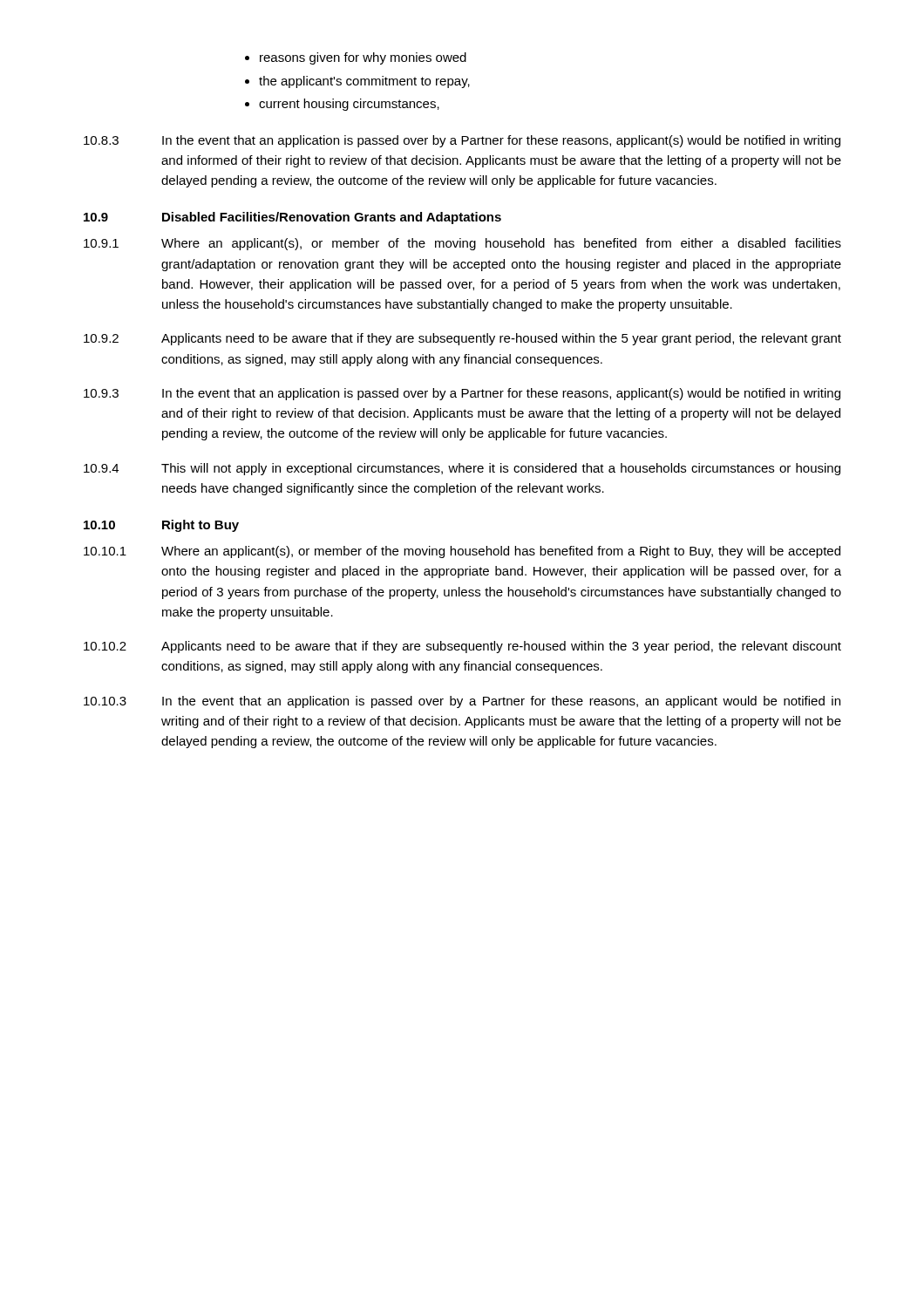Screen dimensions: 1308x924
Task: Locate the block of text that opens with "9.2 Applicants need to be aware that"
Action: [x=462, y=348]
